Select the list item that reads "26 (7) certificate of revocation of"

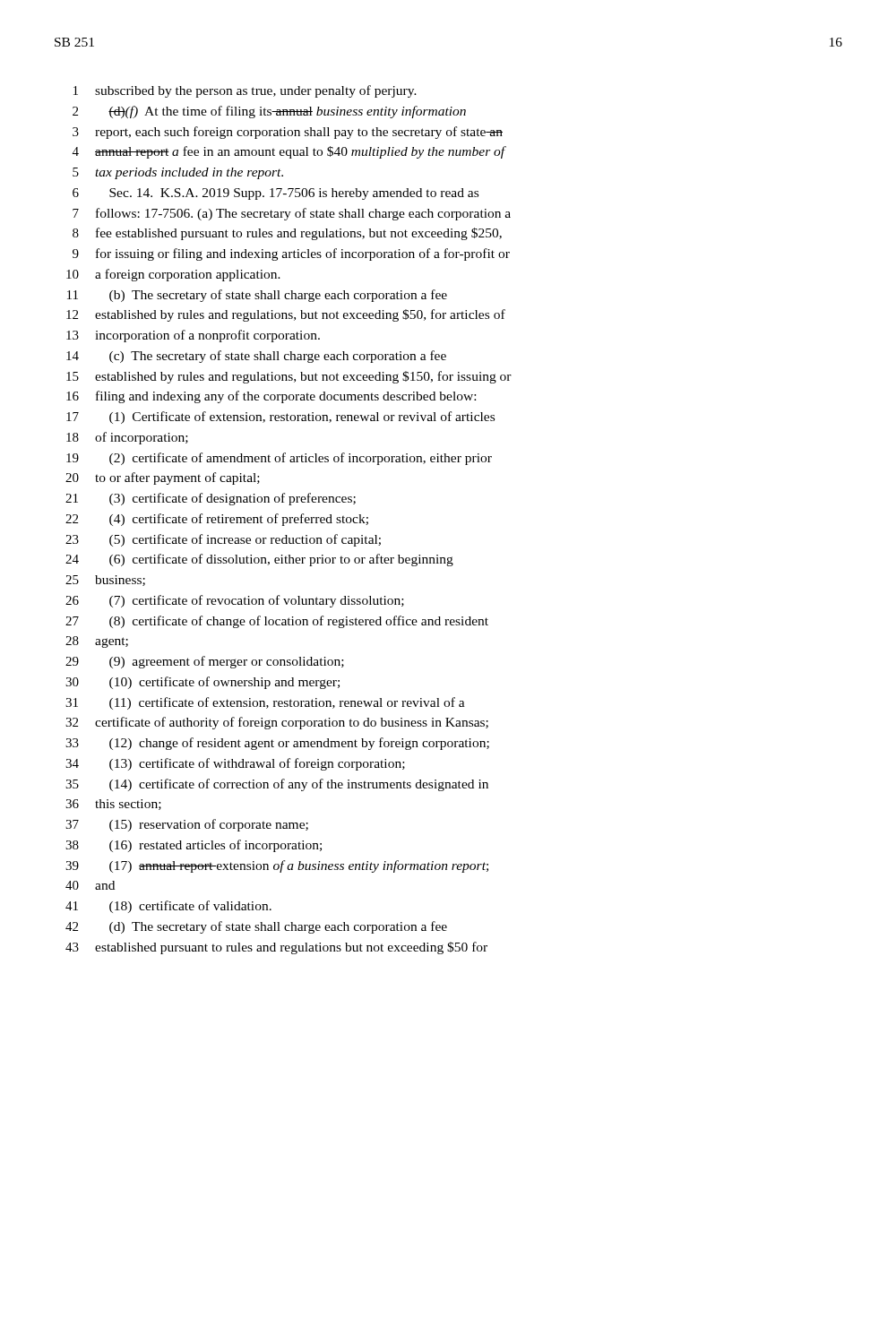(x=235, y=601)
